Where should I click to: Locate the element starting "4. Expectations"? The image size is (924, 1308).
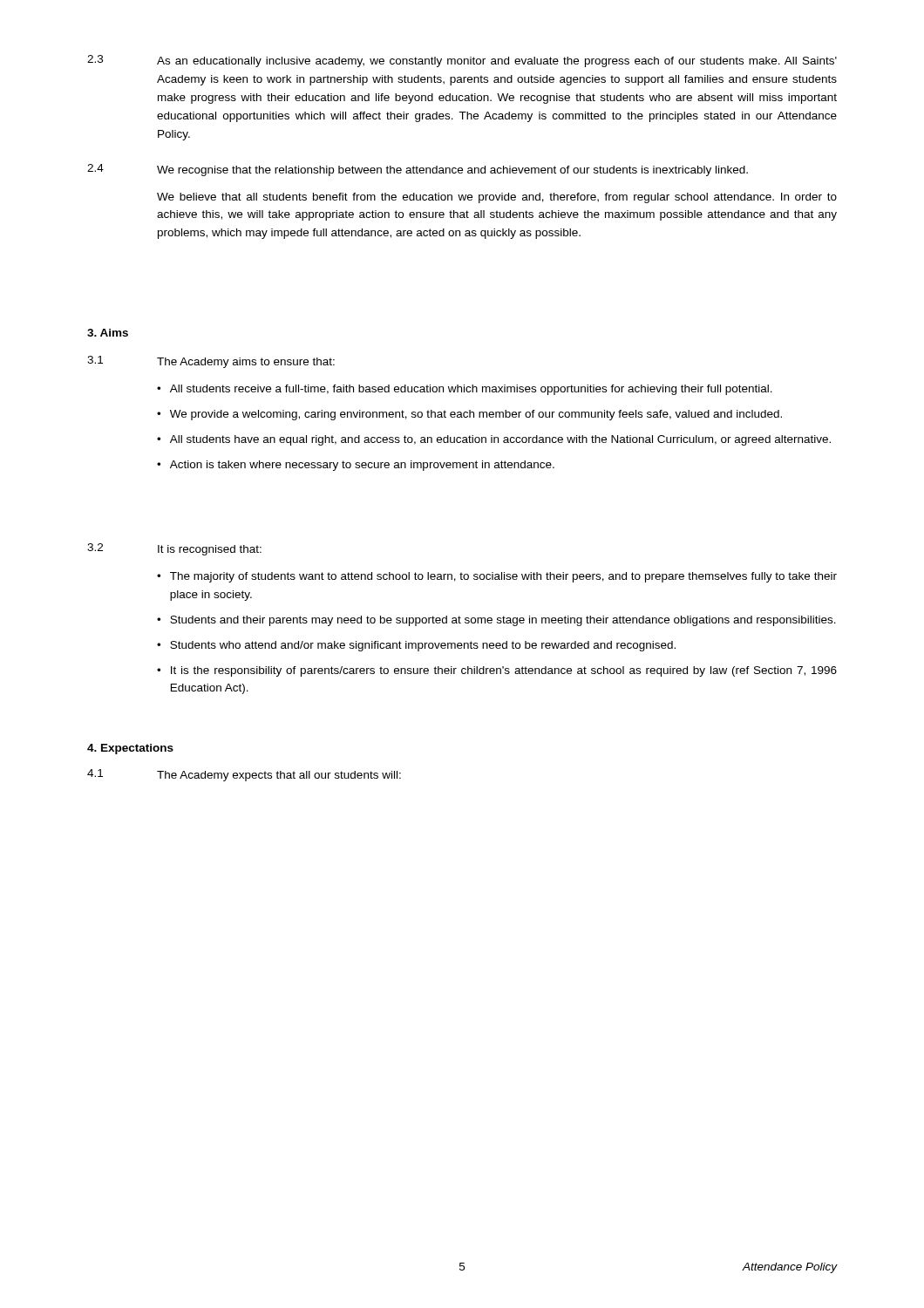click(130, 748)
